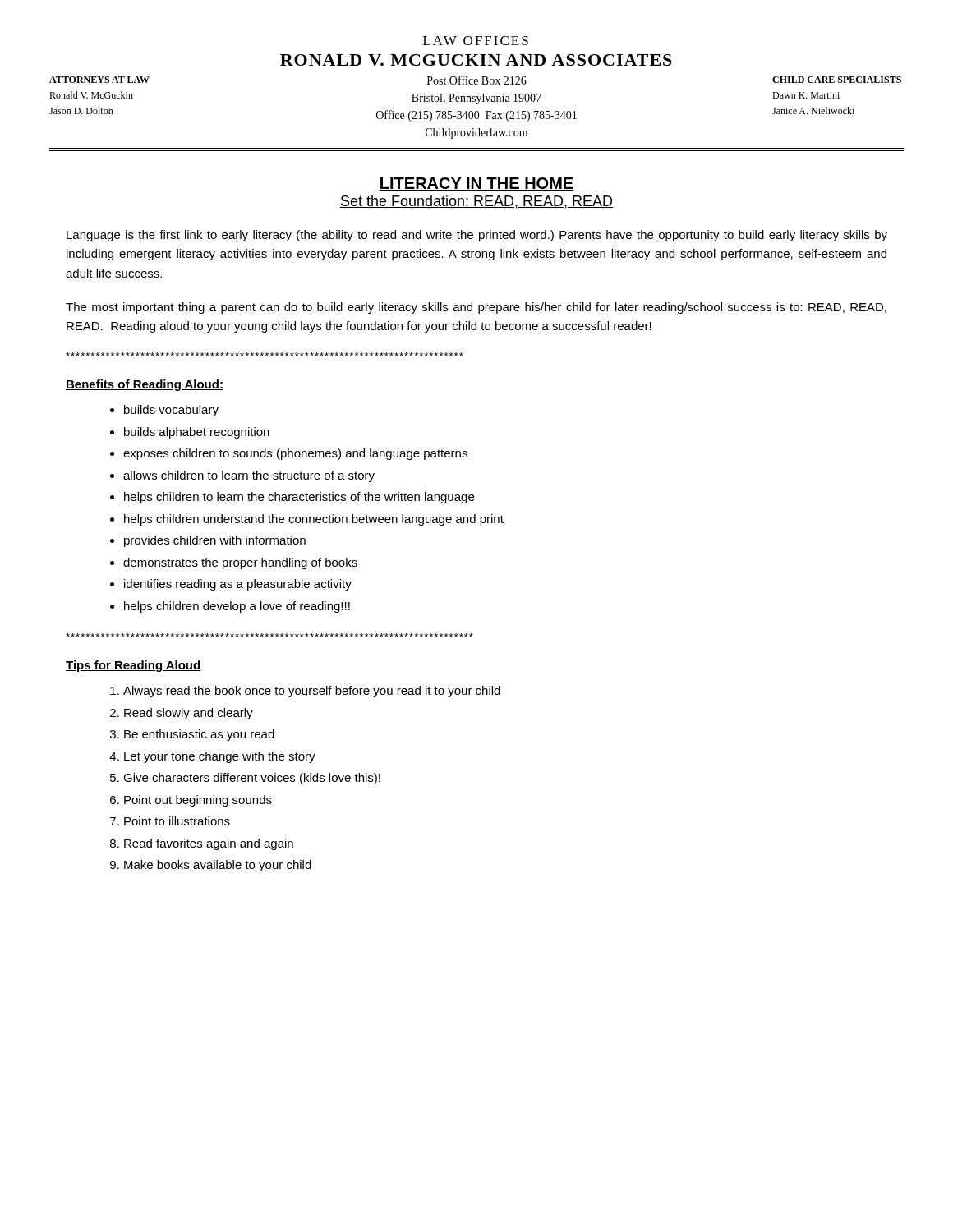Click on the list item that reads "Let your tone change with the story"

point(219,756)
